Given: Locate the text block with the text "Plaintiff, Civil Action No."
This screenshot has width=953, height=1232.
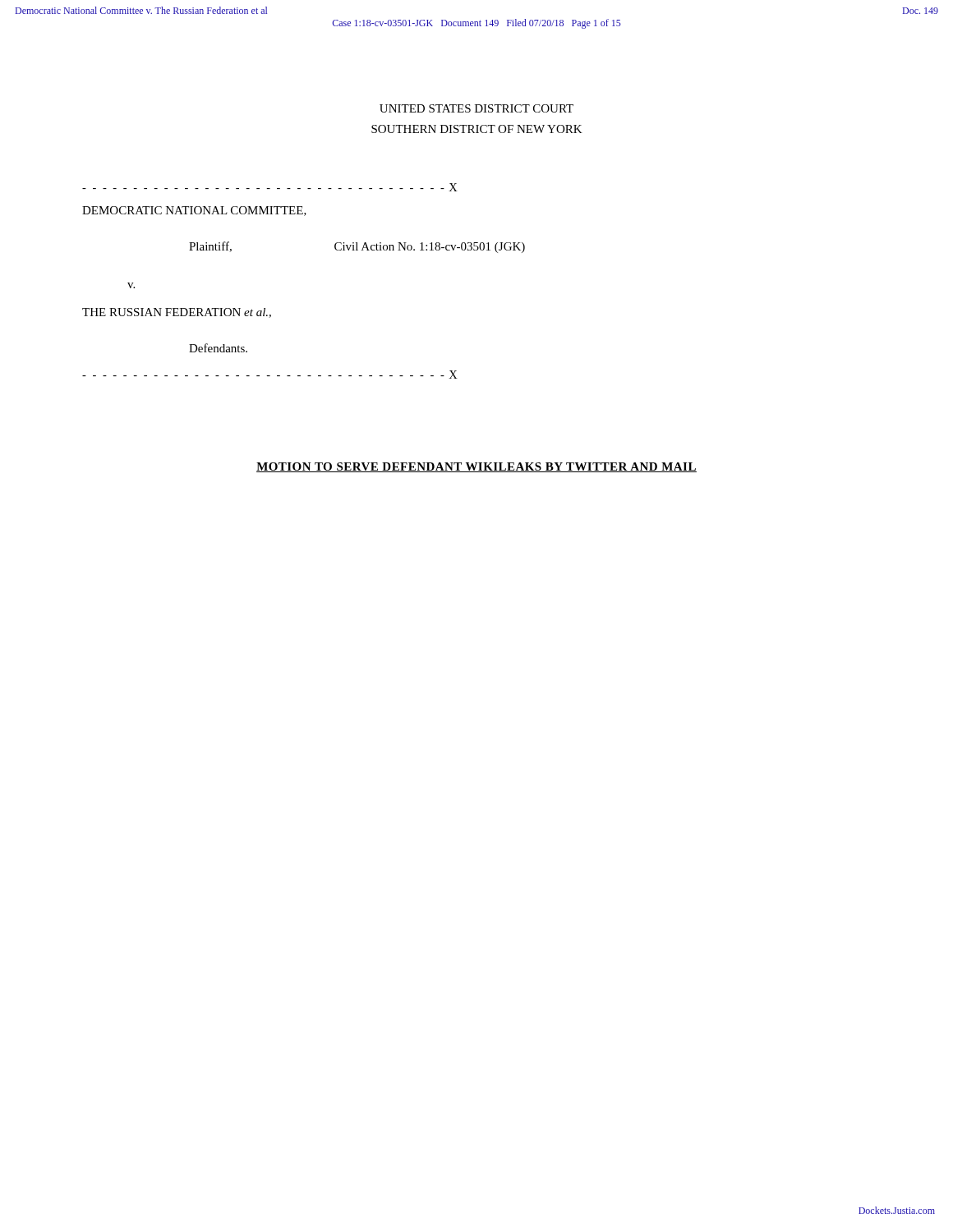Looking at the screenshot, I should 357,246.
